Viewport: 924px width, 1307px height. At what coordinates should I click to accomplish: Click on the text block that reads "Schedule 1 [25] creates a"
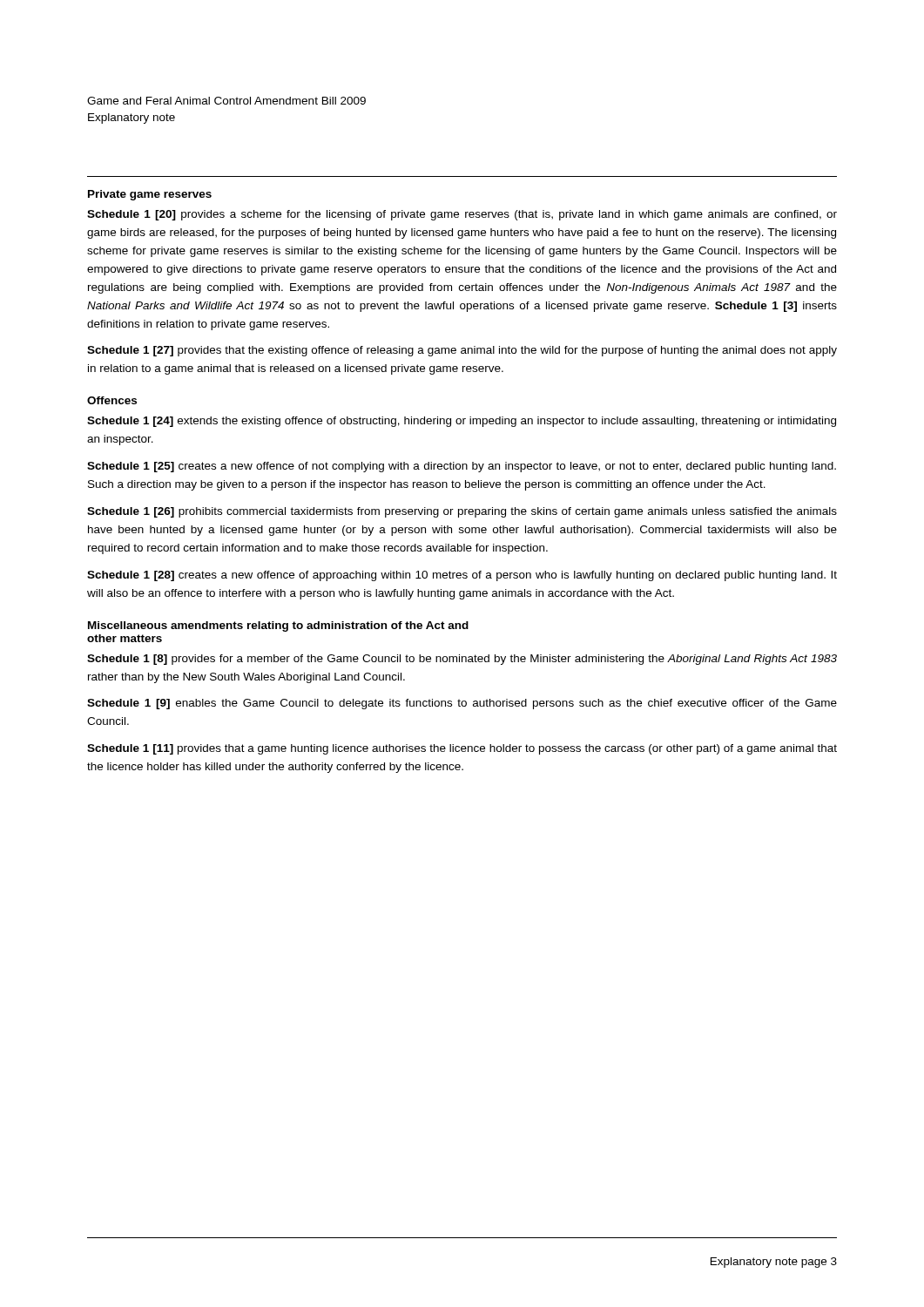click(x=462, y=475)
